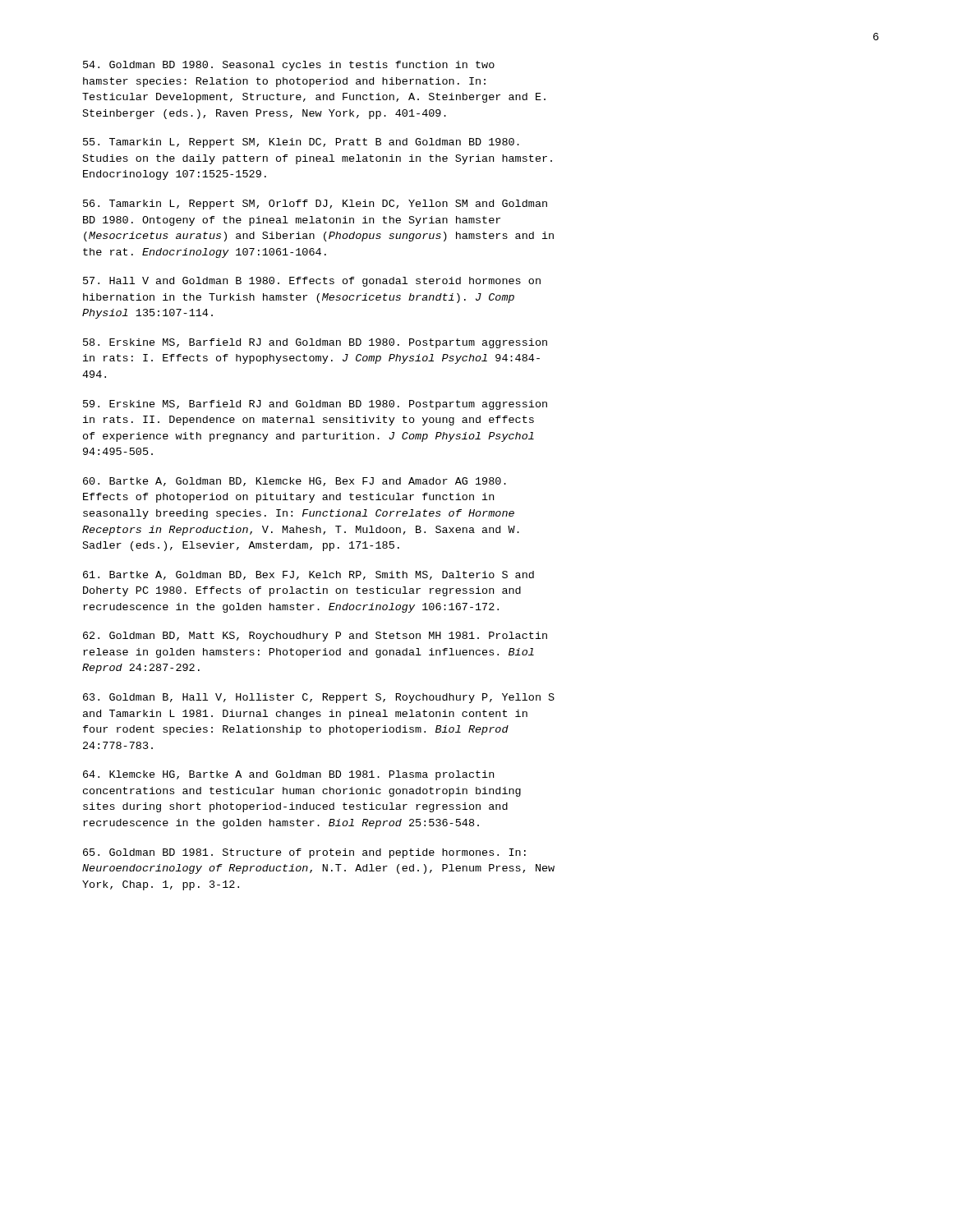
Task: Find the list item containing "64. Klemcke HG, Bartke A and"
Action: pos(302,799)
